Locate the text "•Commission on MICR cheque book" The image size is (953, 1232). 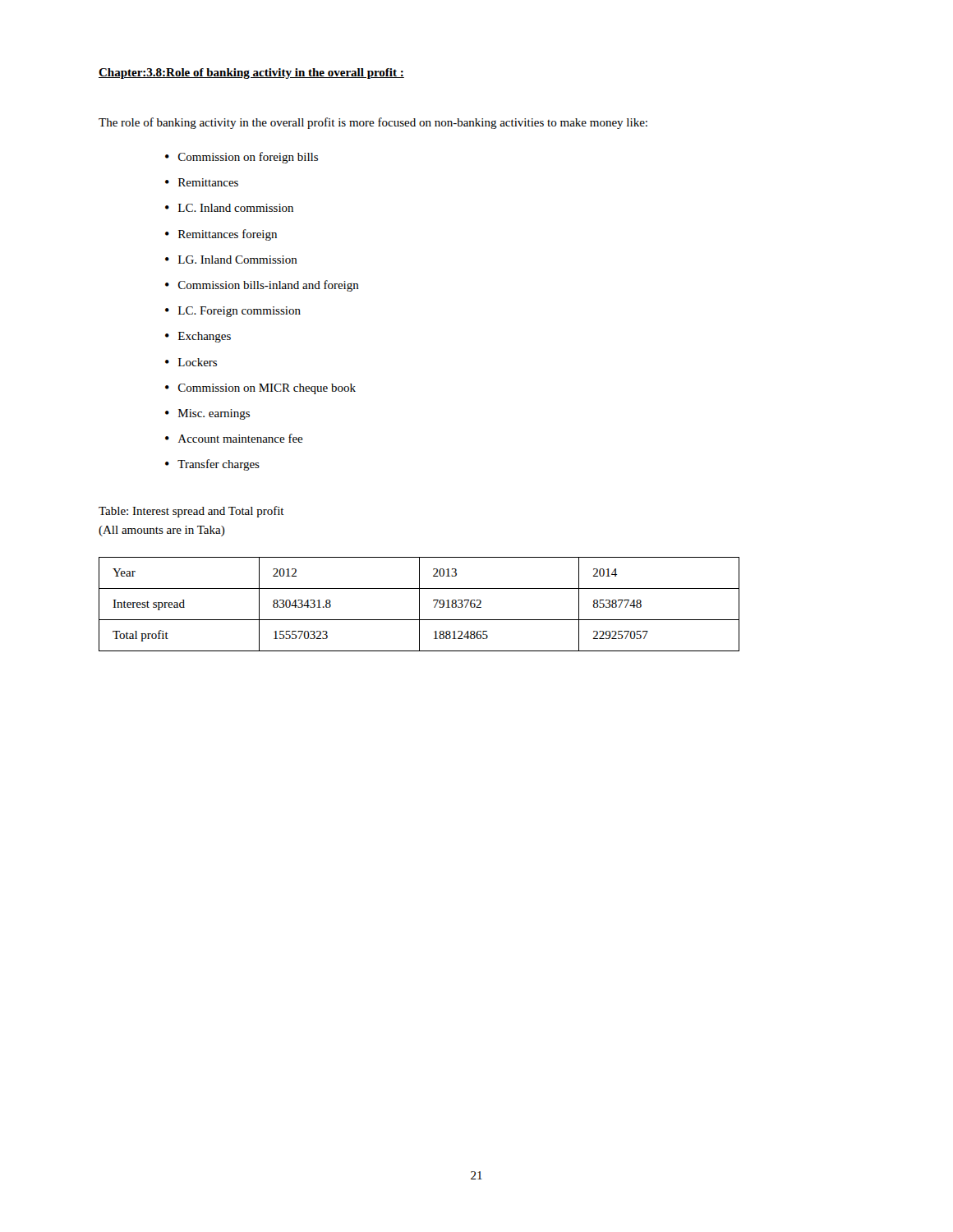tap(260, 388)
